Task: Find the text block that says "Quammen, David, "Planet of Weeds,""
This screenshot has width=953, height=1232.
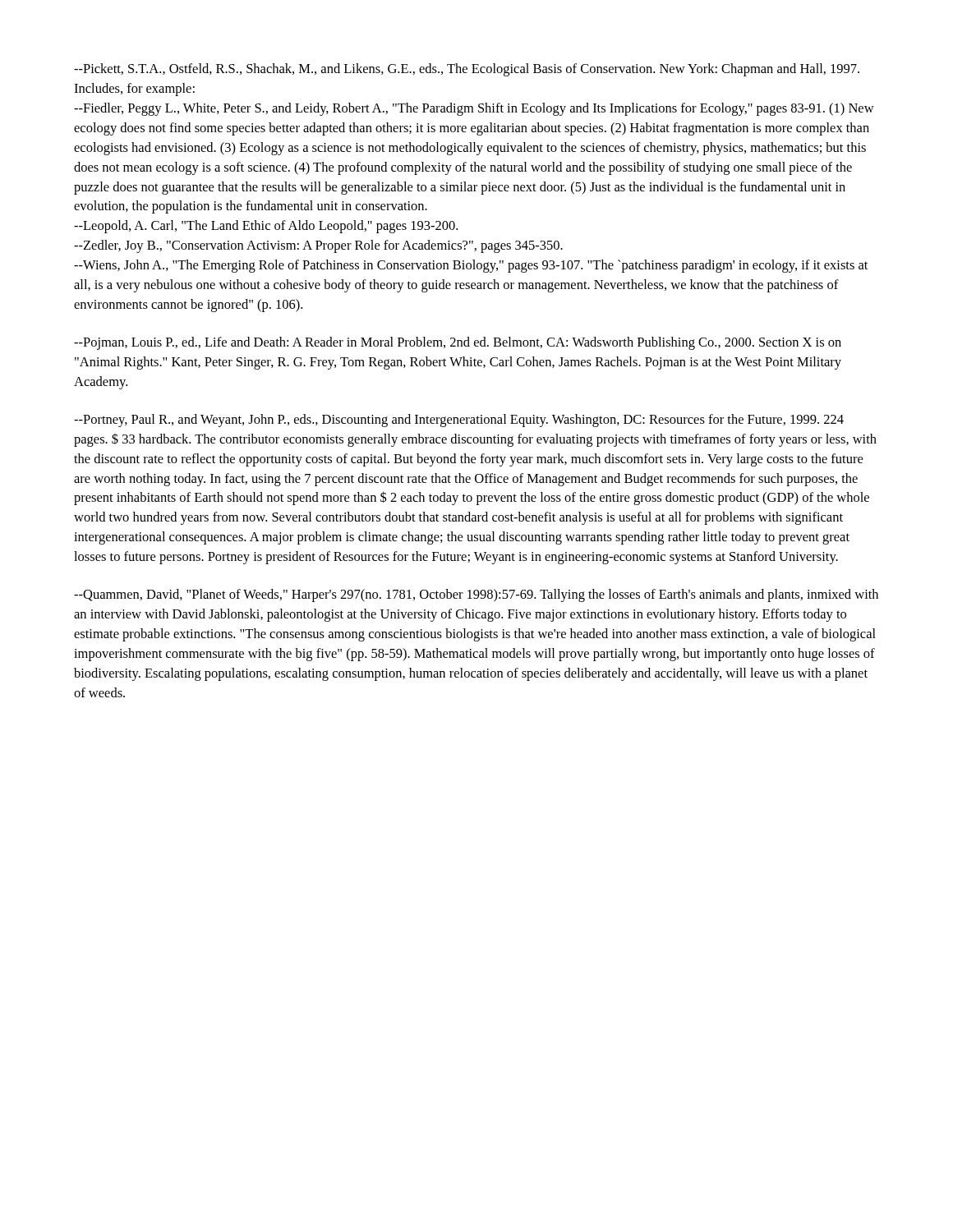Action: click(x=476, y=643)
